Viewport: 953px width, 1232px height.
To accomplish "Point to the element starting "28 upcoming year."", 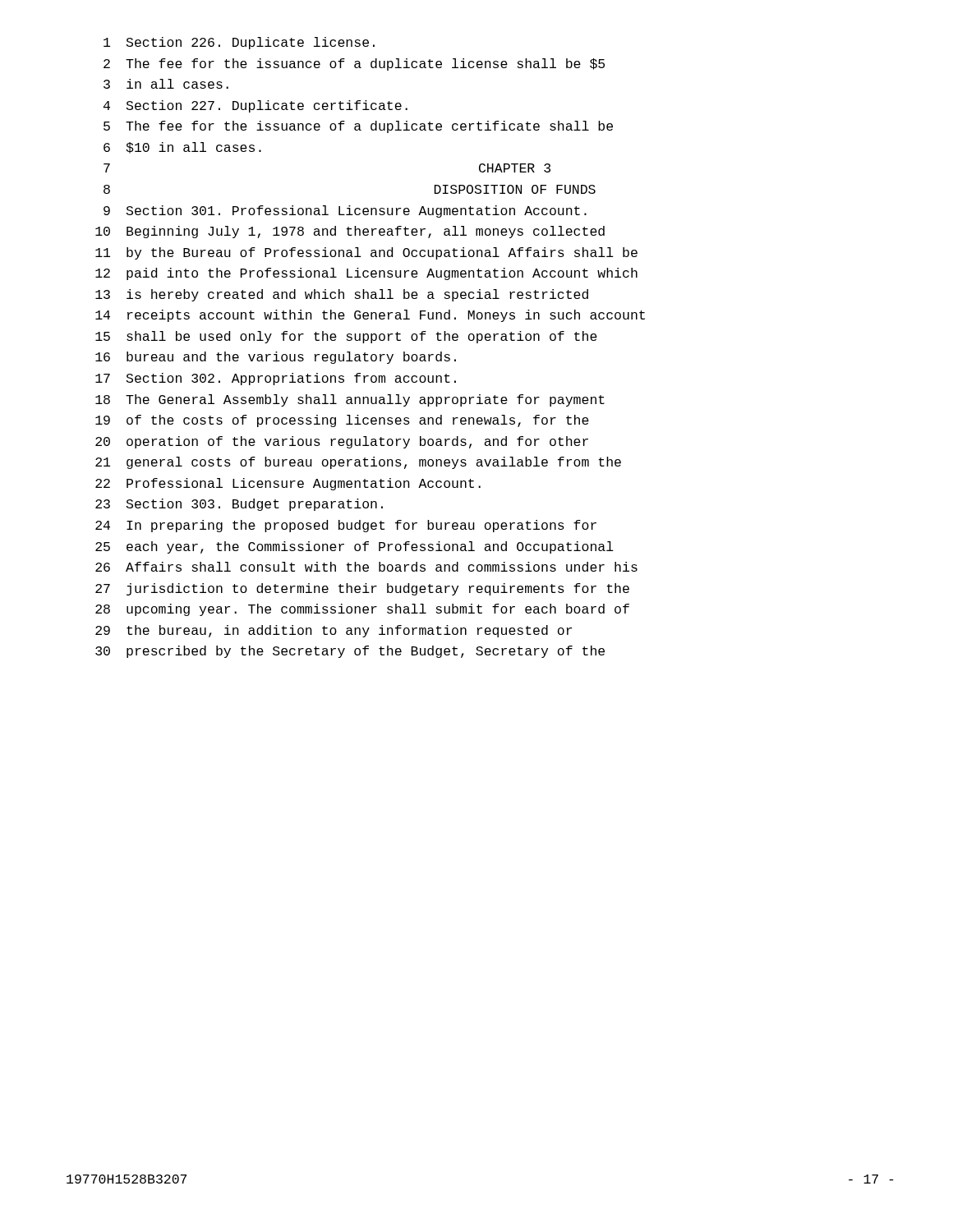I will tap(485, 610).
